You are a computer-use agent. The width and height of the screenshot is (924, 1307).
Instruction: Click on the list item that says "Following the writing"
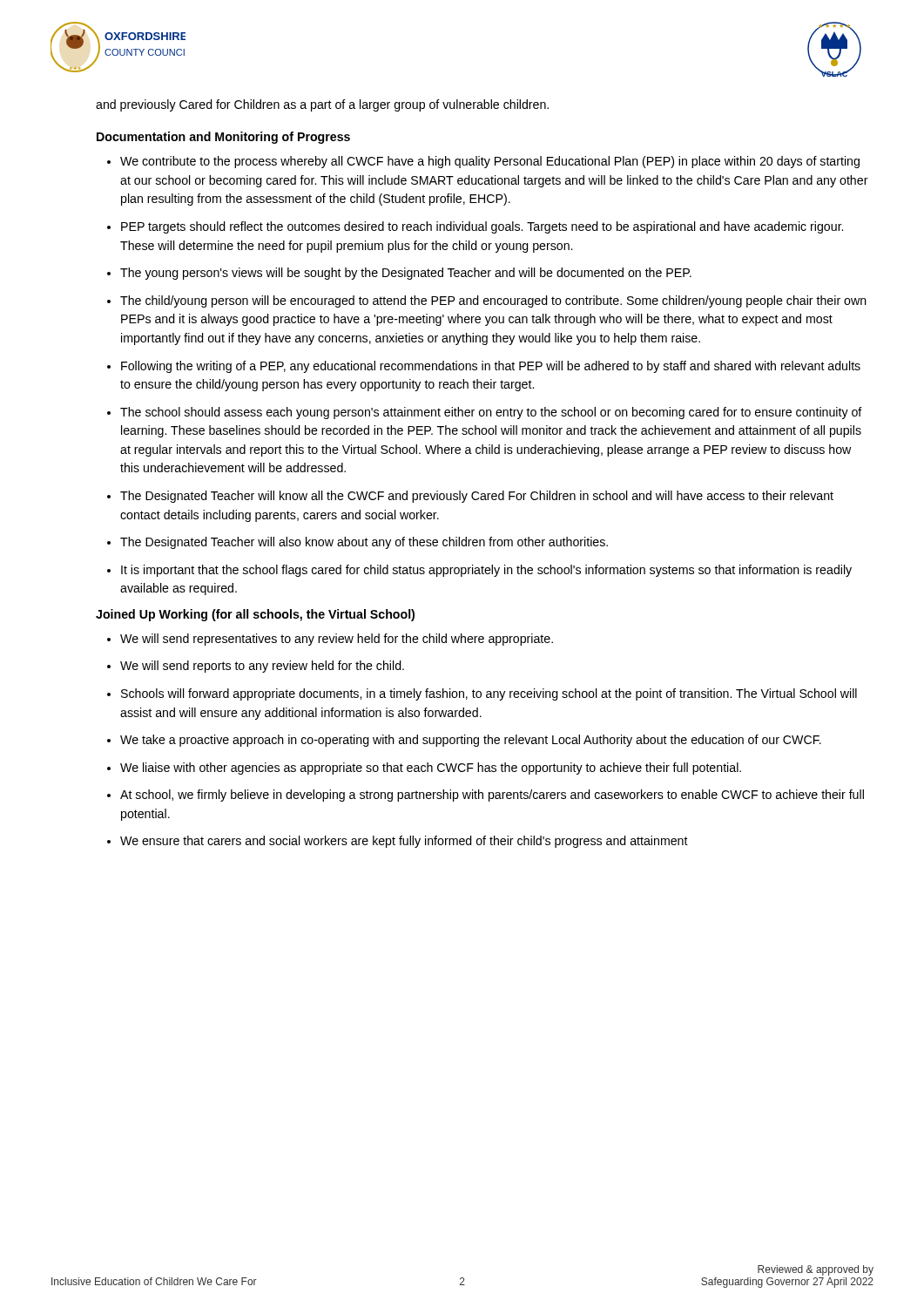(490, 375)
